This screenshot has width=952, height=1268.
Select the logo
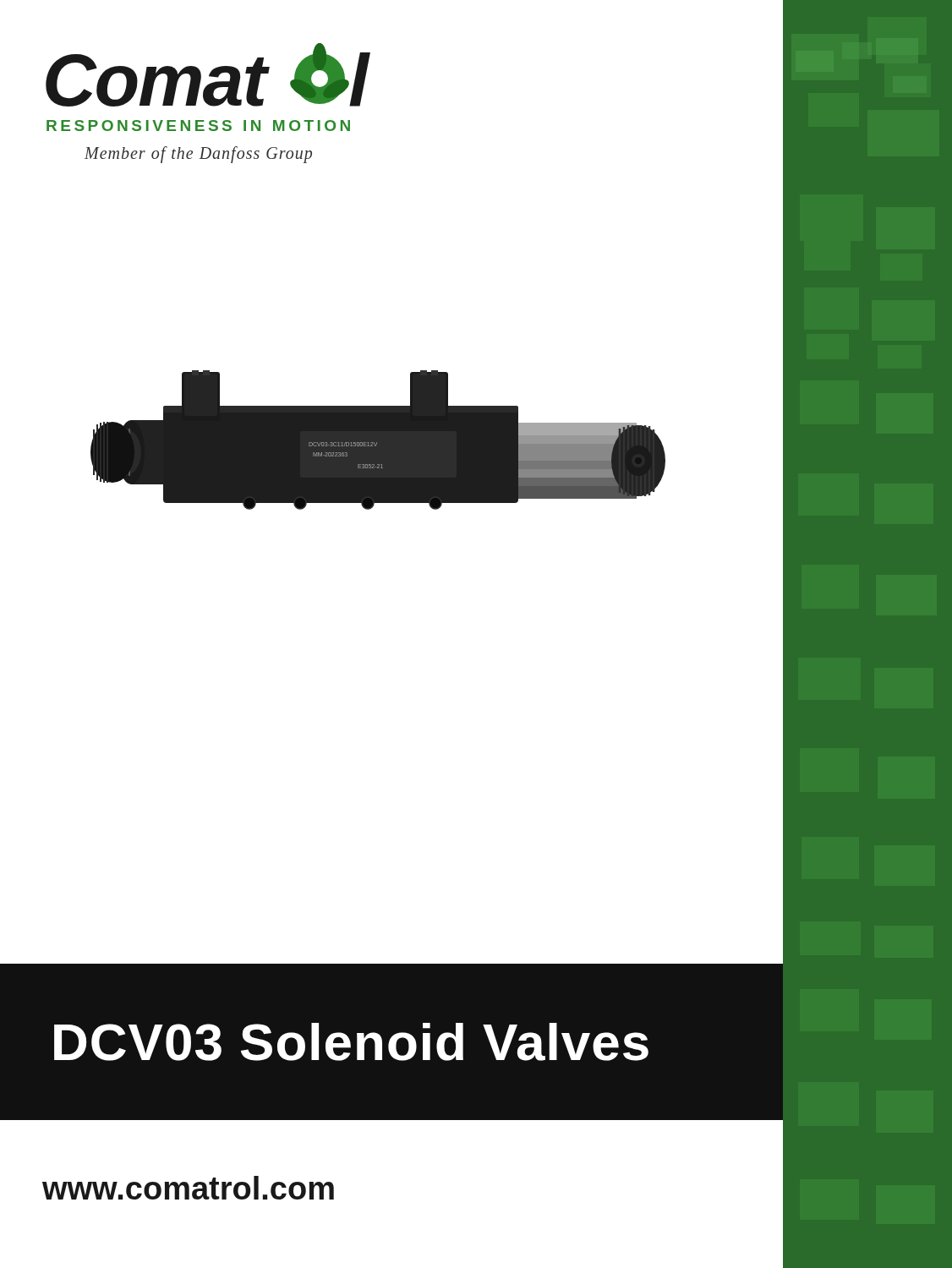click(254, 97)
